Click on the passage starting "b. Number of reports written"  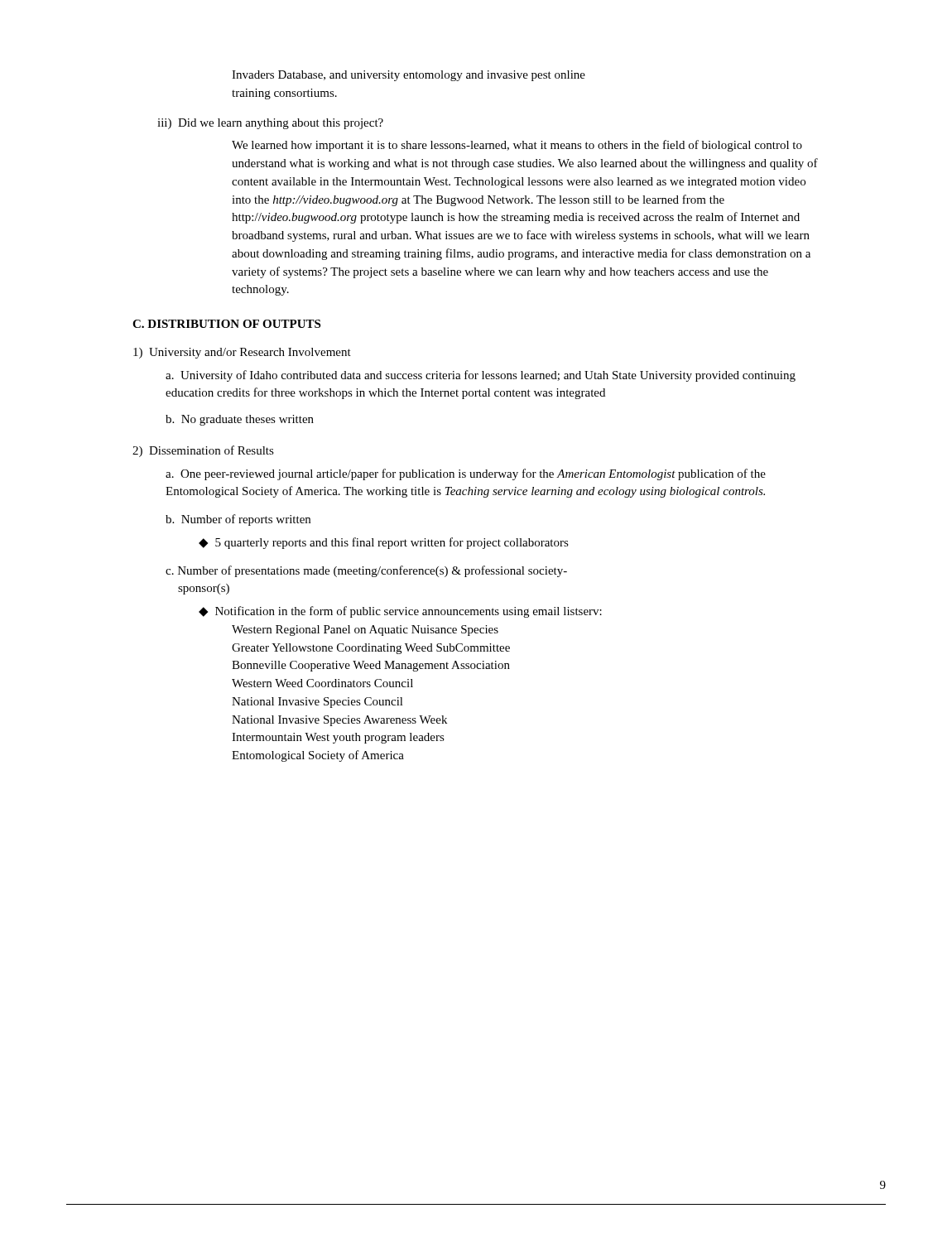[x=238, y=520]
